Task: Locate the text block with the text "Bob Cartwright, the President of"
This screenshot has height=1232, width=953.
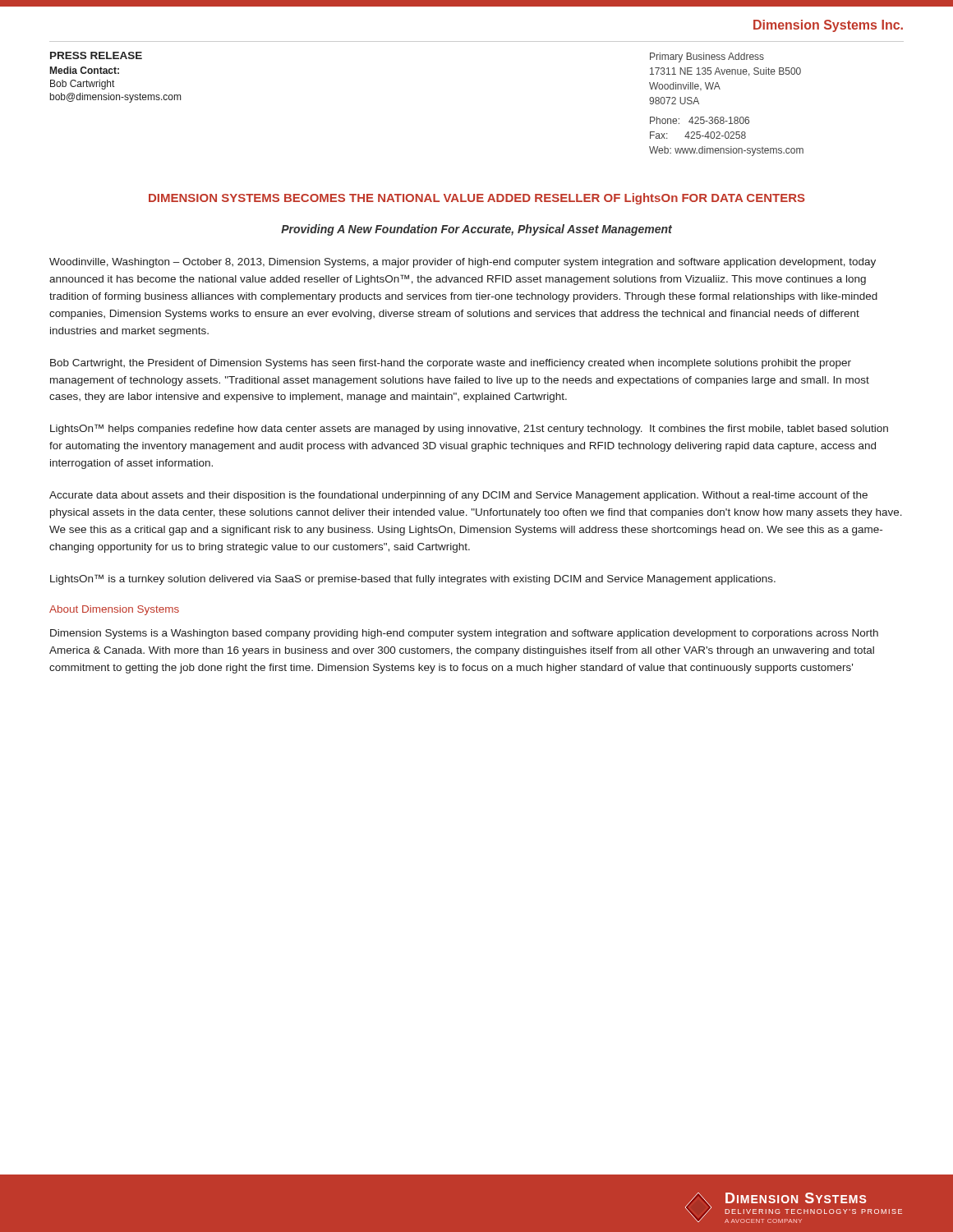Action: coord(459,380)
